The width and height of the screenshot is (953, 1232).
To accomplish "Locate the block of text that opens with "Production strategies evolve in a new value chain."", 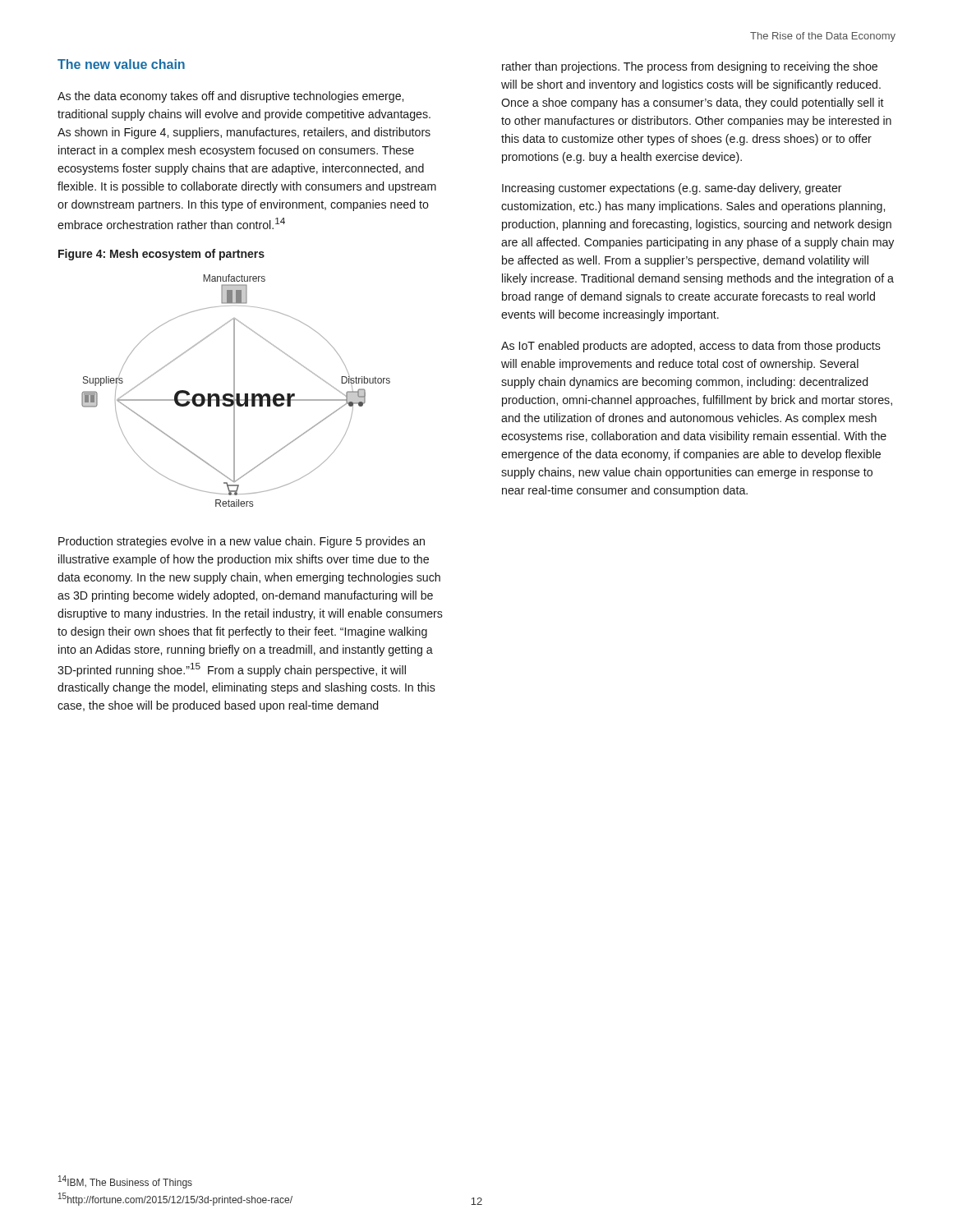I will [x=250, y=623].
